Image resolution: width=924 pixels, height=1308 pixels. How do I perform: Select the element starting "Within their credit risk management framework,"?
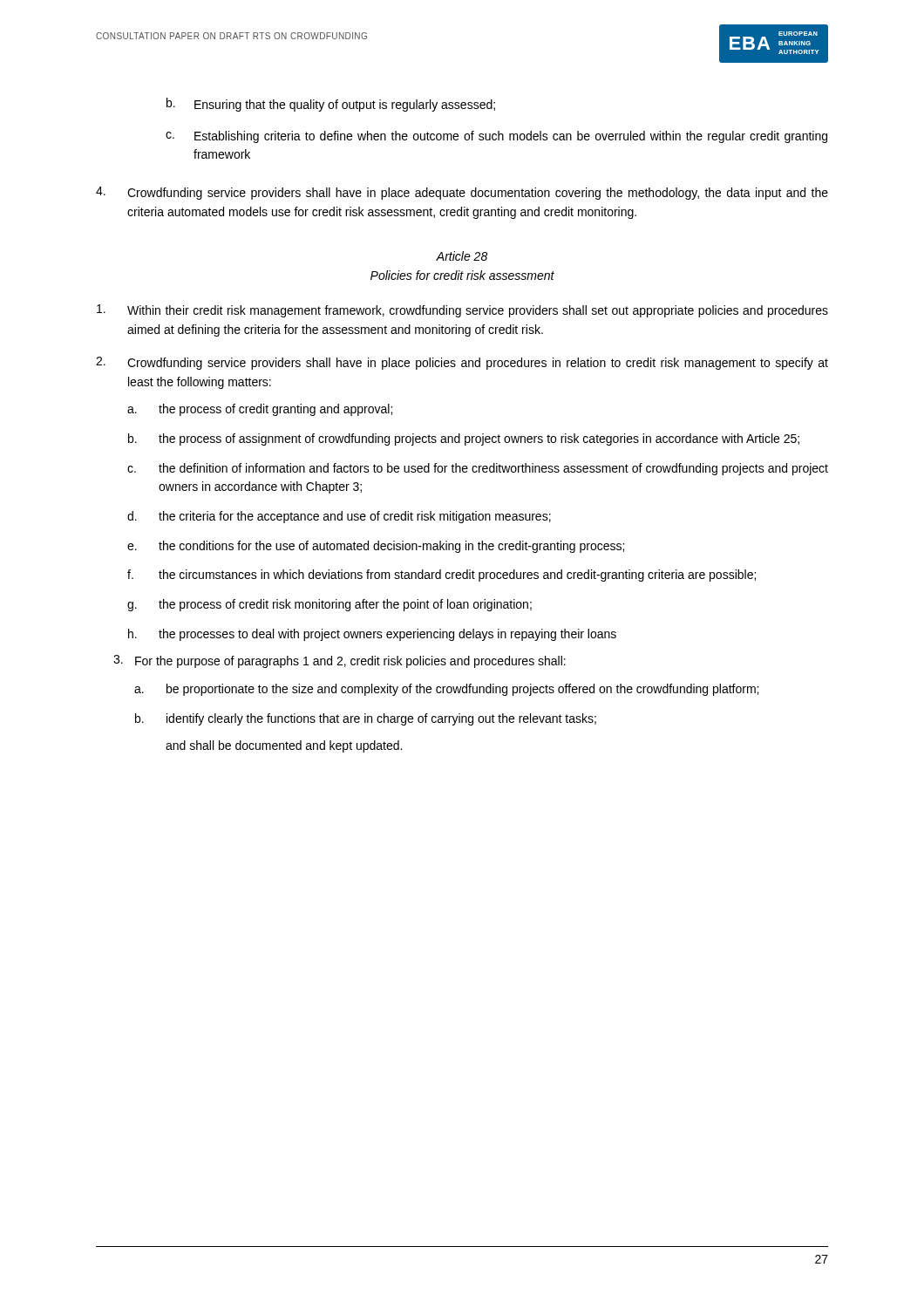coord(462,321)
